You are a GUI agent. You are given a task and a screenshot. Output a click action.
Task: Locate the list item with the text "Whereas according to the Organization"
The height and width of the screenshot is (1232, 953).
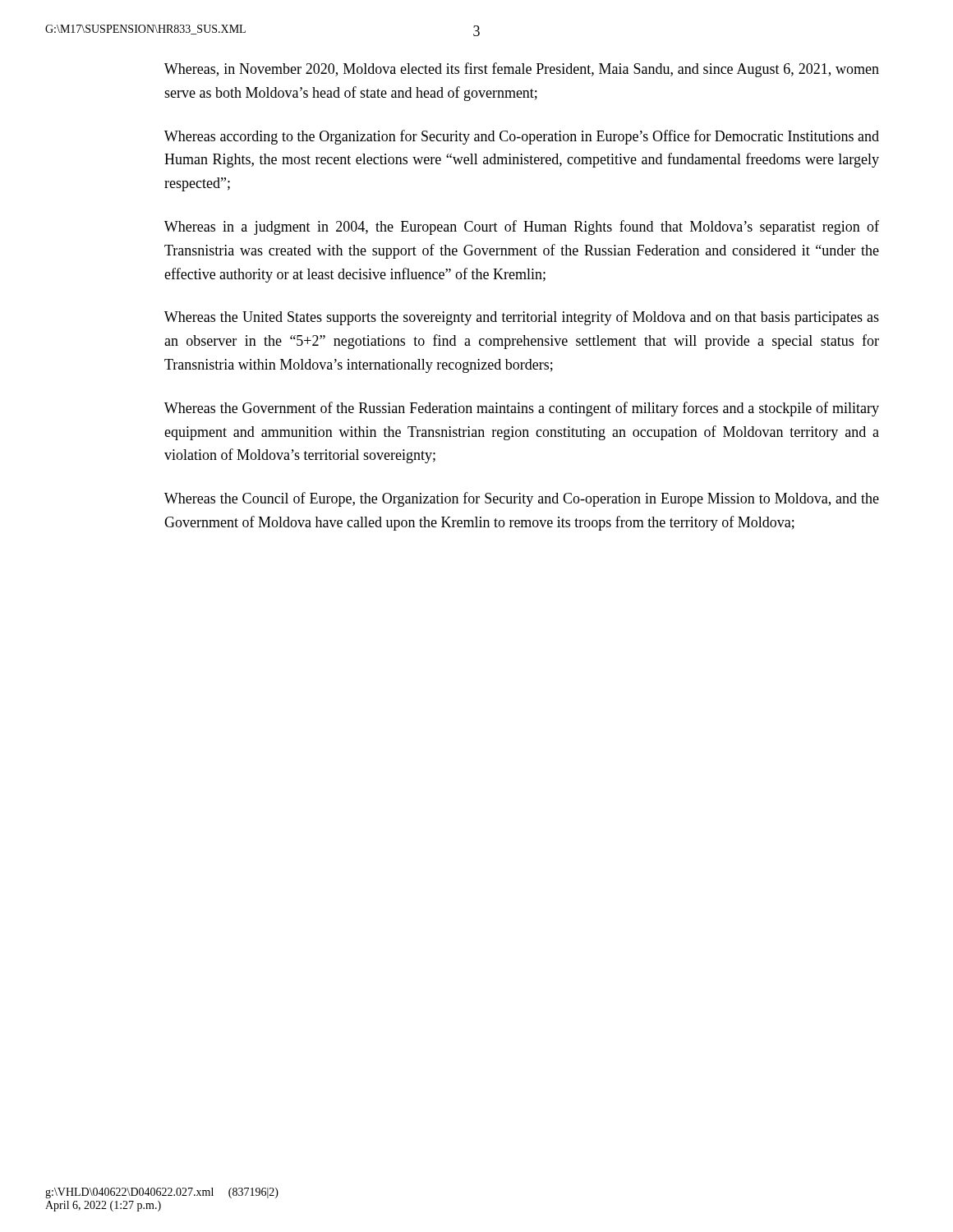tap(522, 160)
